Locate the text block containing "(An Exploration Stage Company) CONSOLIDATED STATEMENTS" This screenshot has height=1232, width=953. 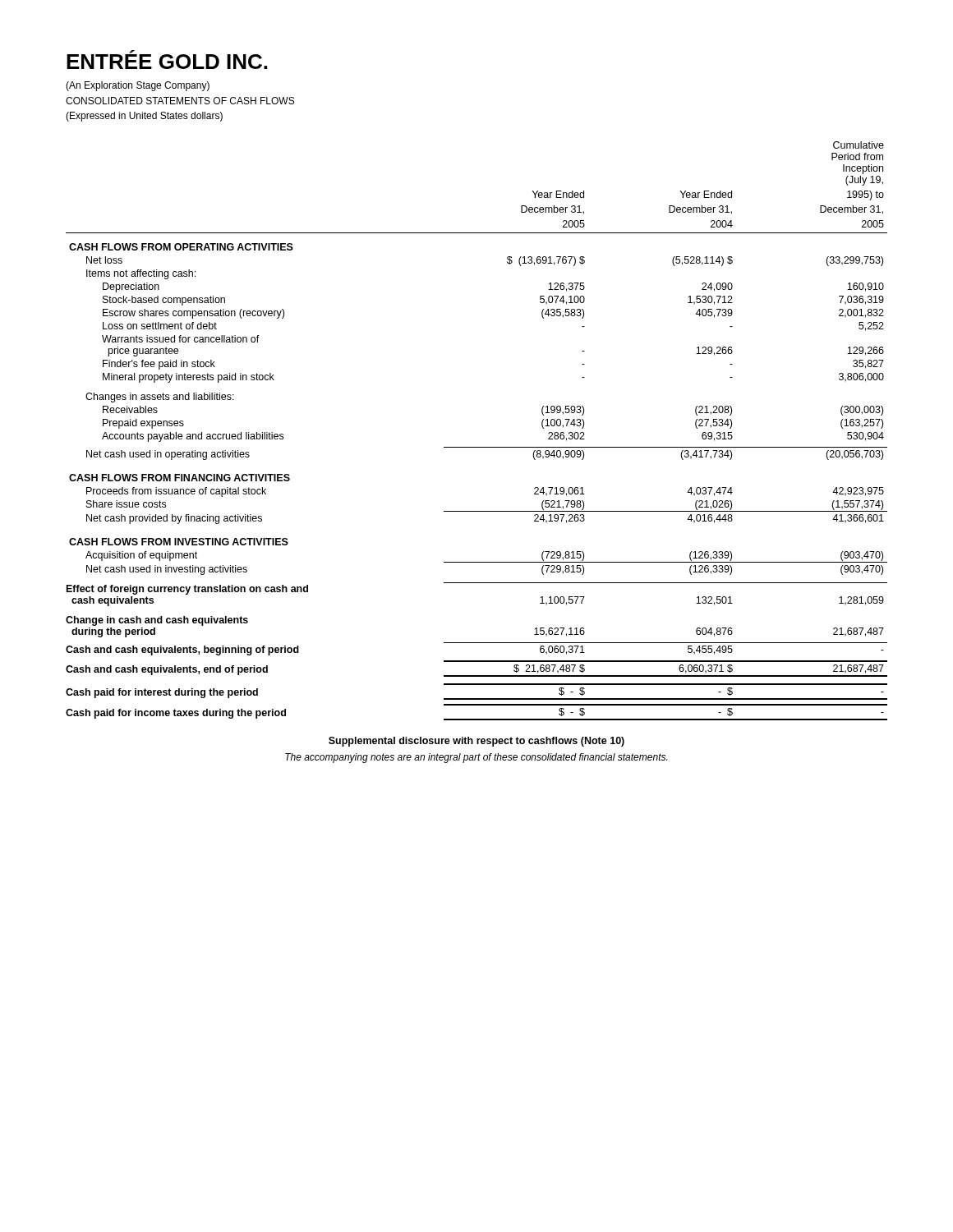(x=180, y=101)
